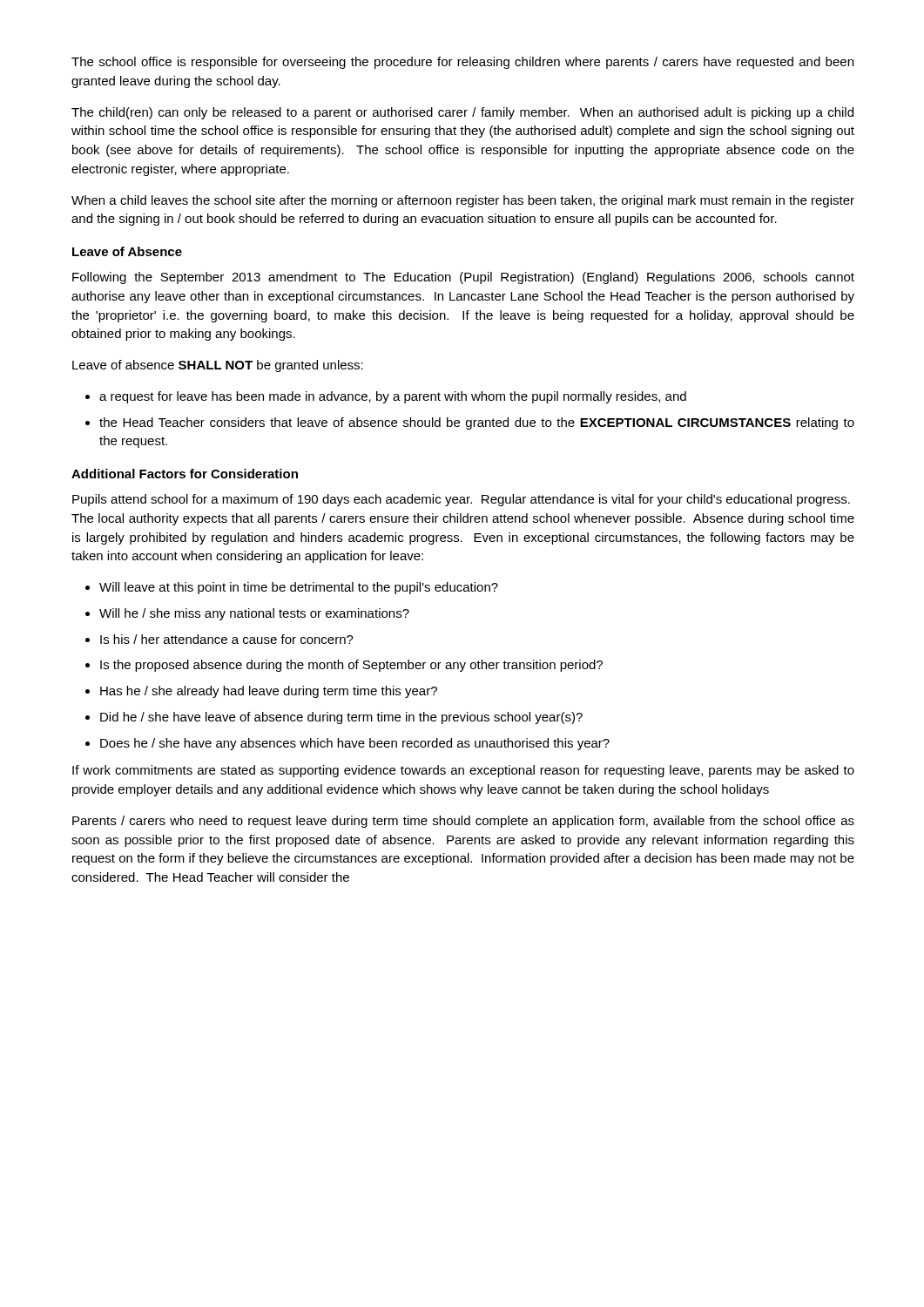Click on the text block containing "The child(ren) can only"

point(463,140)
